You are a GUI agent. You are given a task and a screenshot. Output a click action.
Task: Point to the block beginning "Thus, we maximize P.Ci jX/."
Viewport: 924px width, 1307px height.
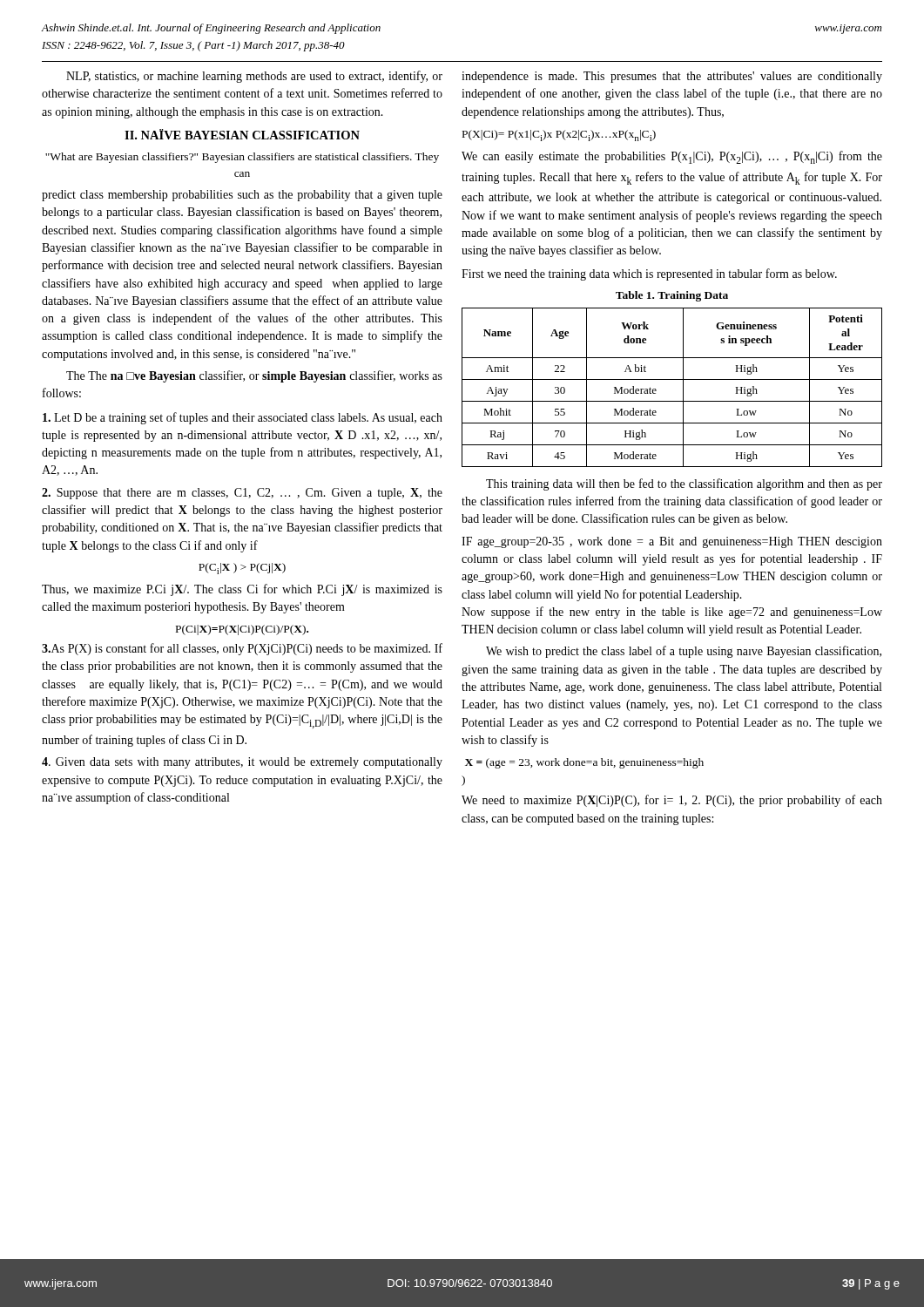242,609
